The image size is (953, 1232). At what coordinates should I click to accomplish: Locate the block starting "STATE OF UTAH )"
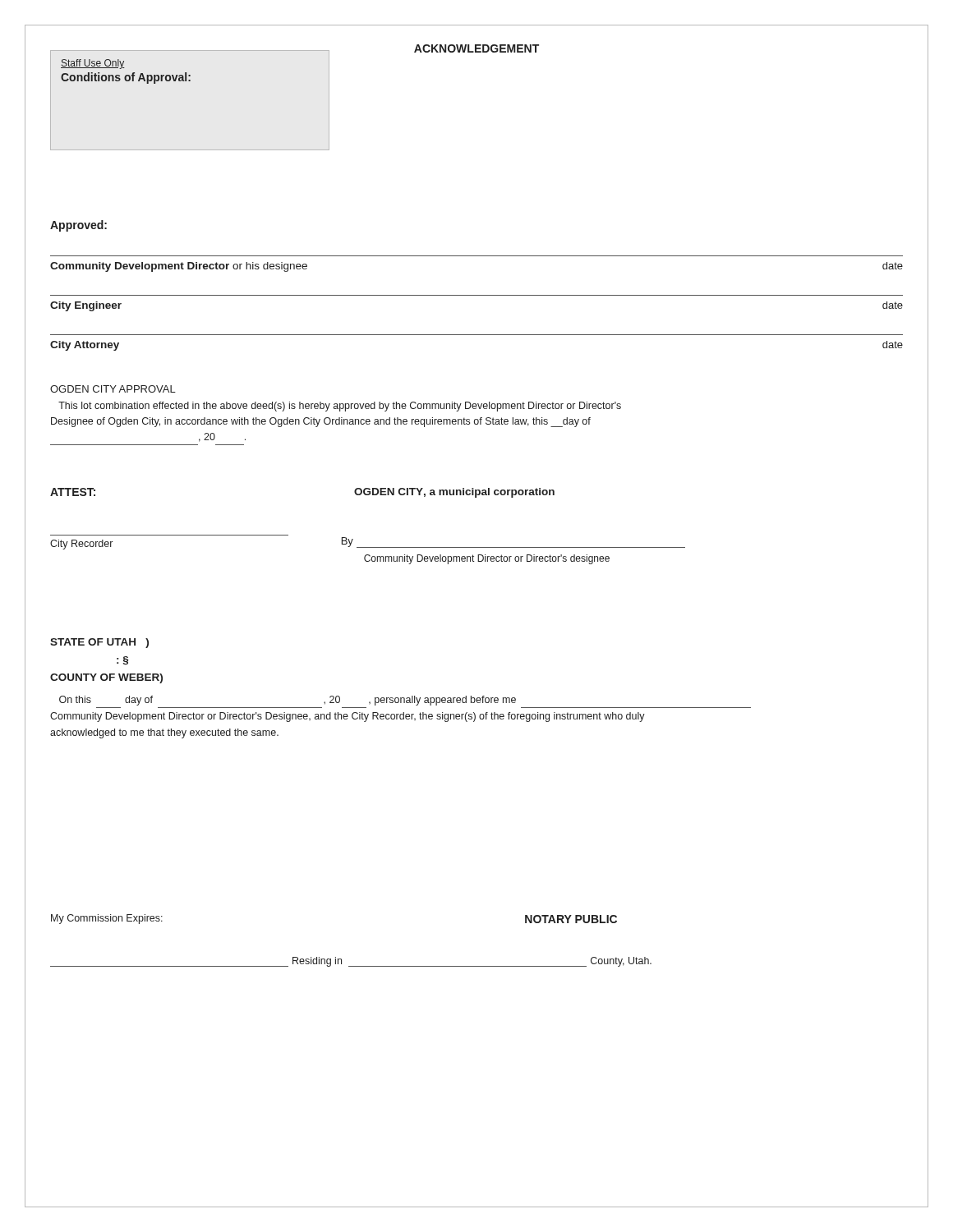coord(107,660)
